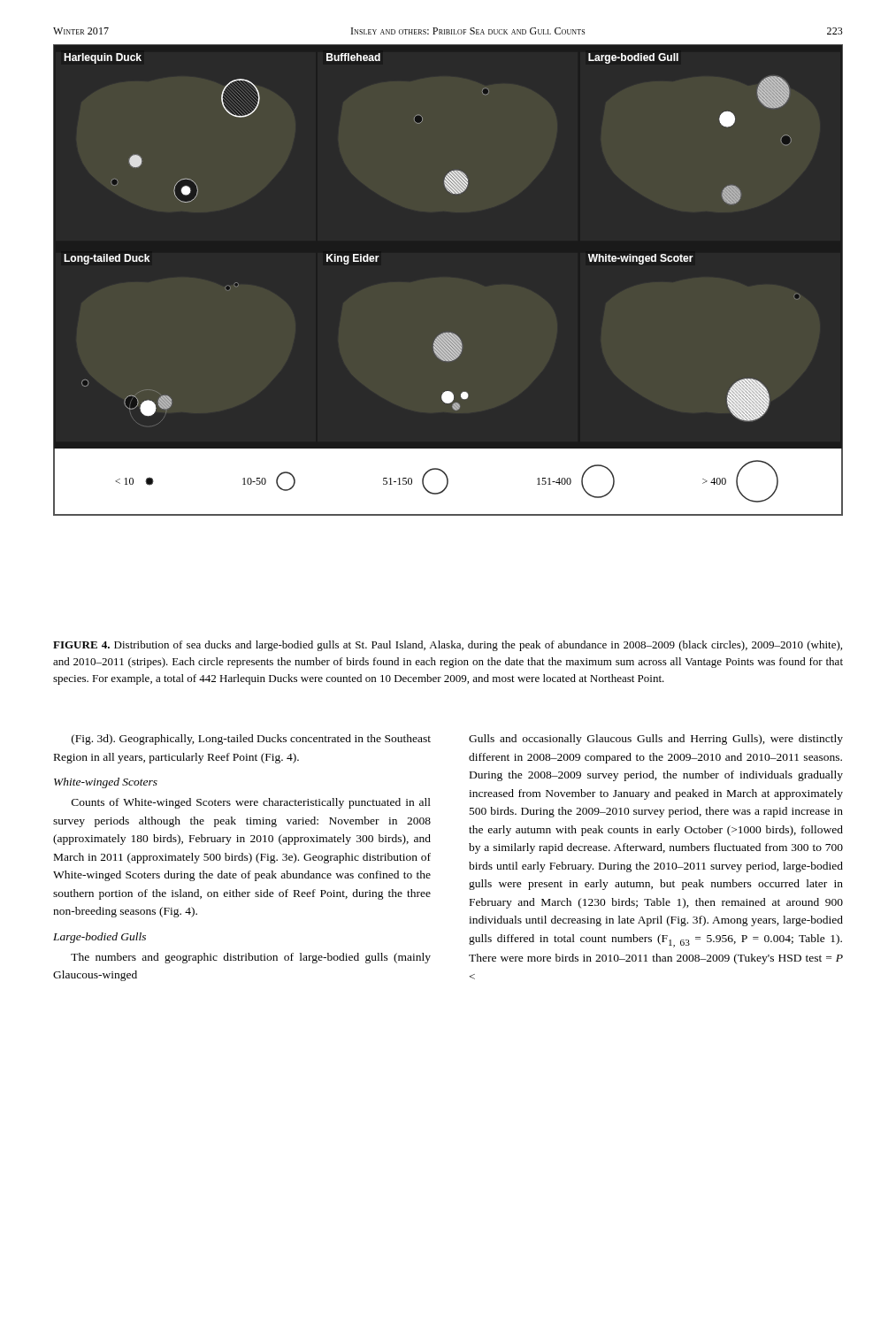
Task: Locate the text block containing "Gulls and occasionally Glaucous Gulls and Herring Gulls),"
Action: 656,857
